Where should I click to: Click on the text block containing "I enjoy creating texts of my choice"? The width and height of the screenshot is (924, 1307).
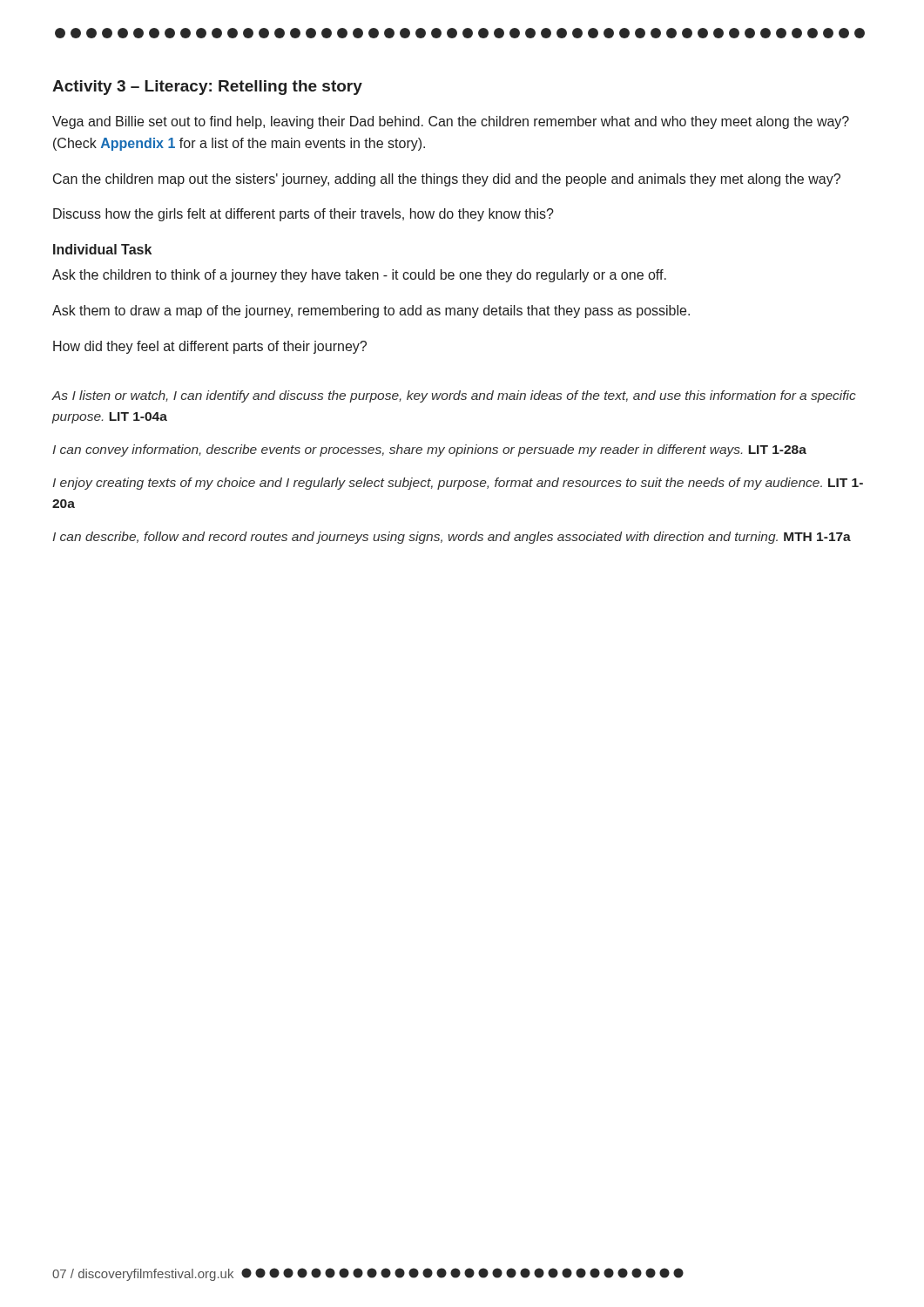pyautogui.click(x=458, y=493)
